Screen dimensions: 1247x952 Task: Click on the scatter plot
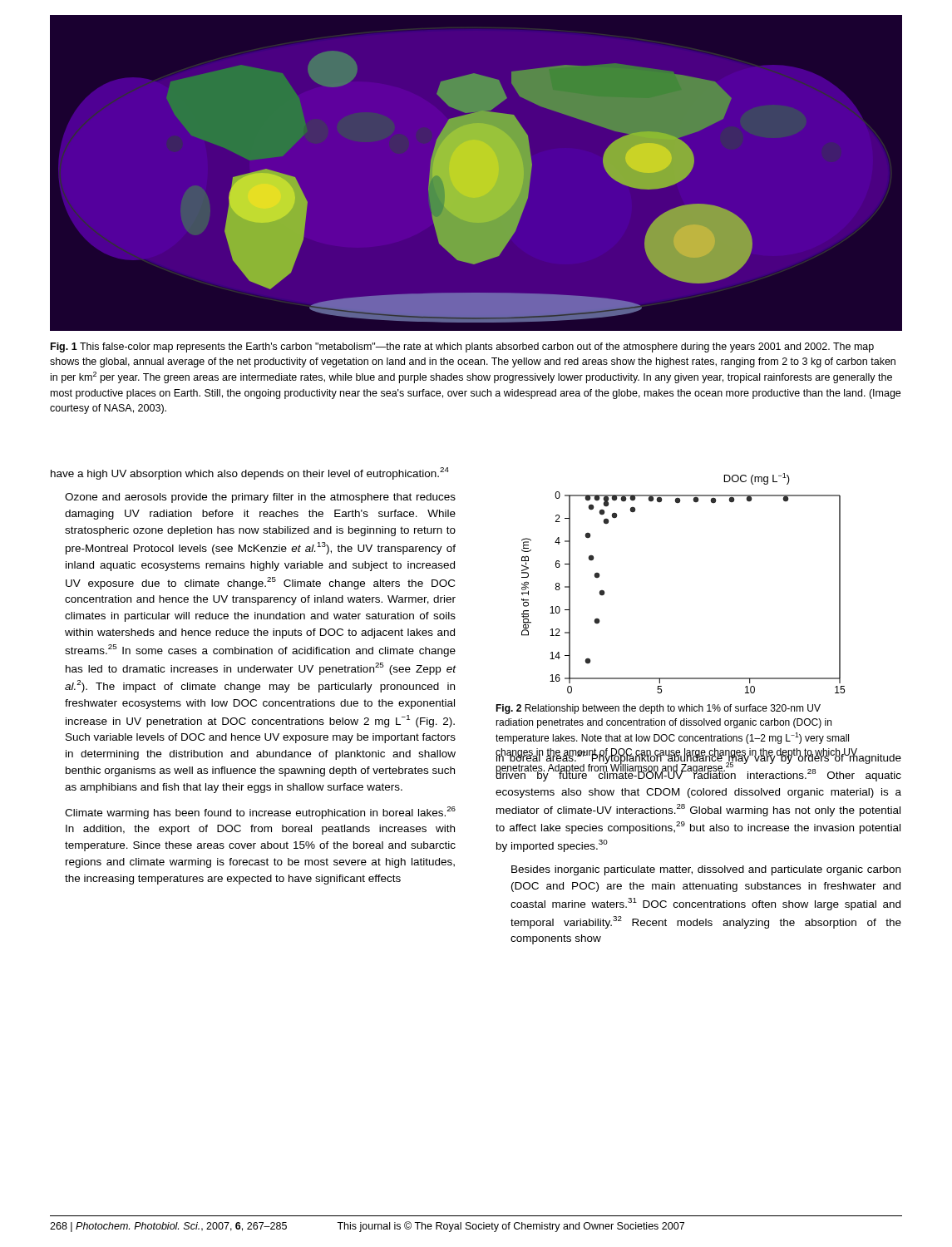point(698,620)
